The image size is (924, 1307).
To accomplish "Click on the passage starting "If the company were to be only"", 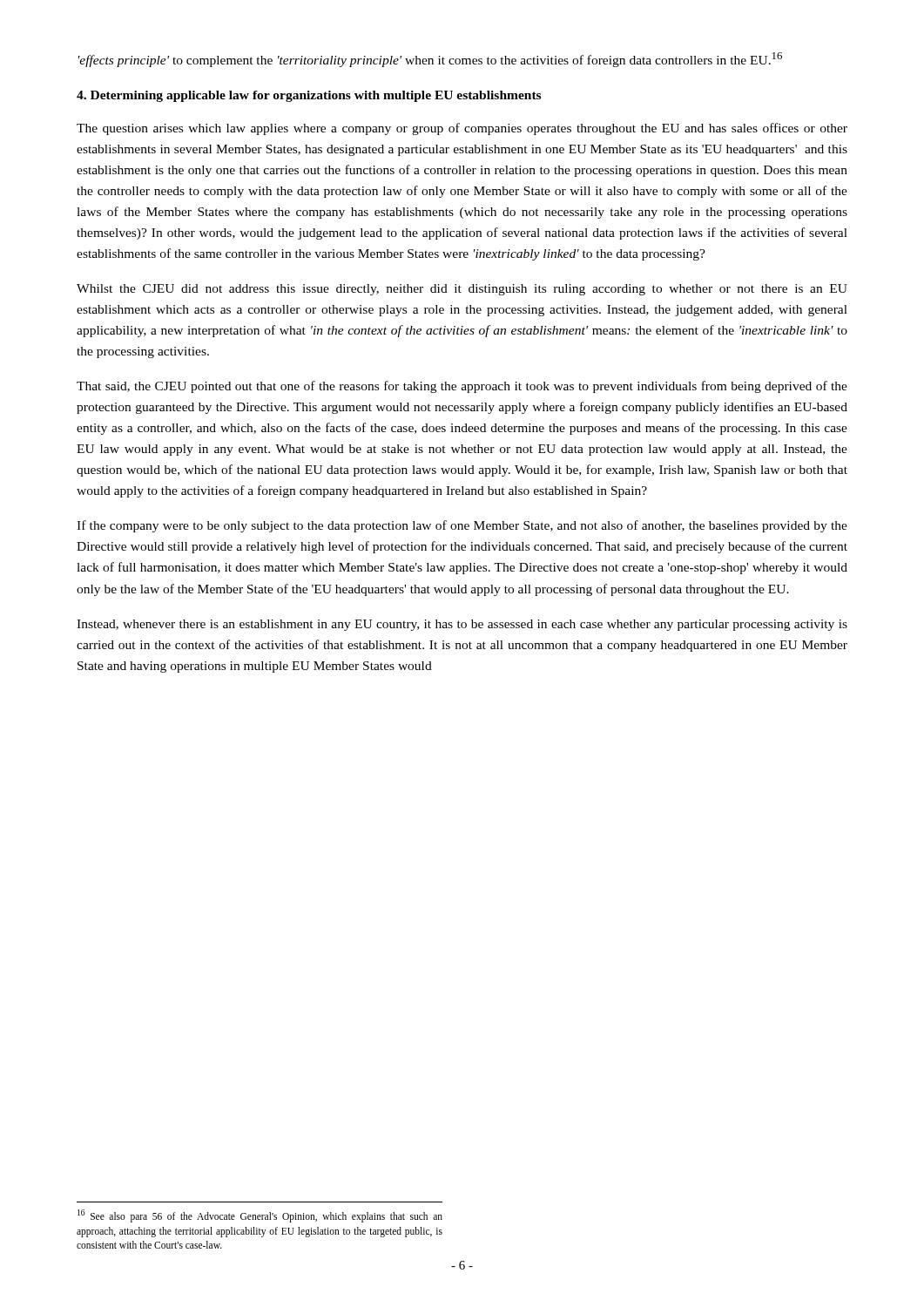I will click(x=462, y=557).
